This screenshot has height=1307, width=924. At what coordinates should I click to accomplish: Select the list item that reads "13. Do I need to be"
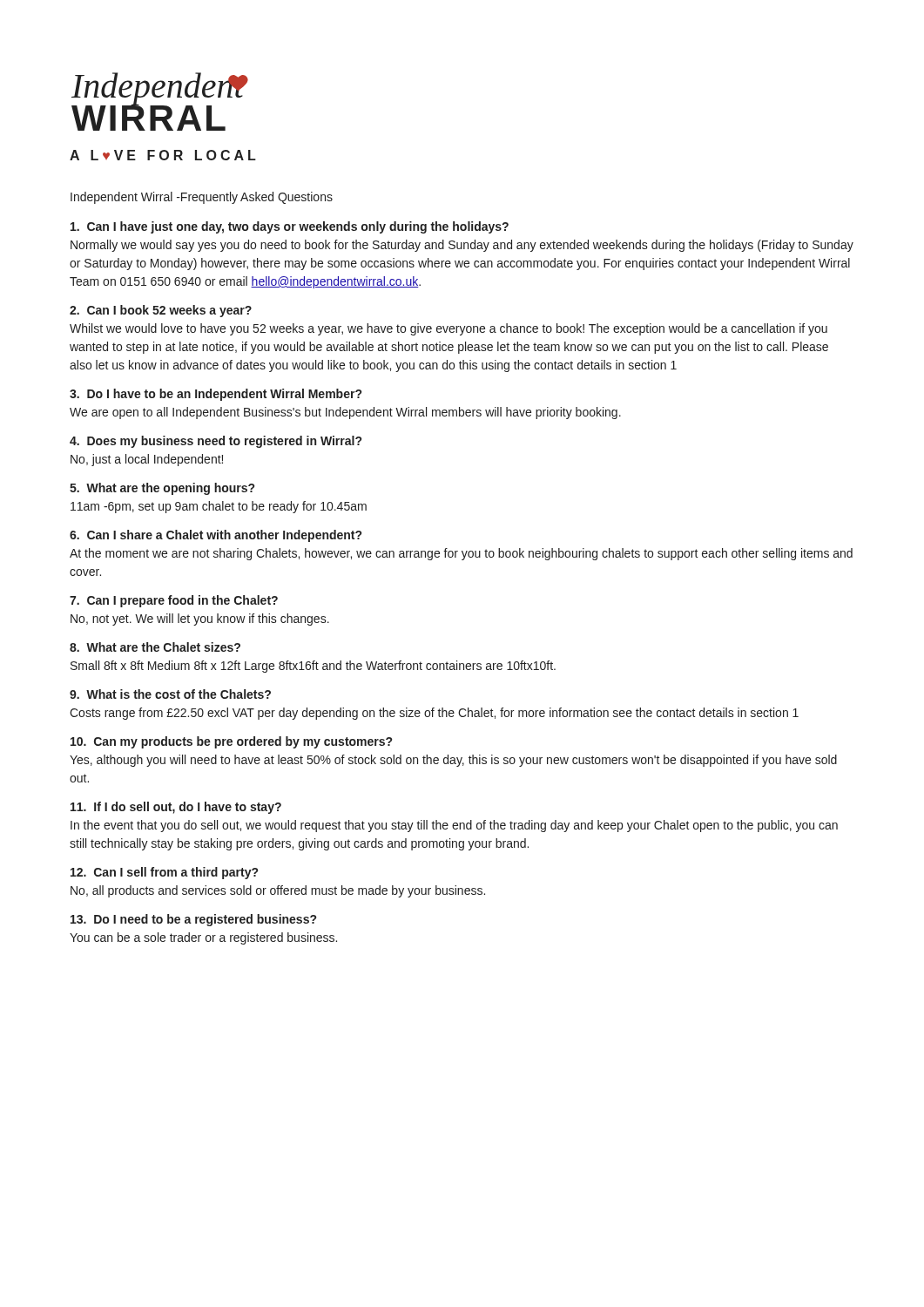point(193,920)
